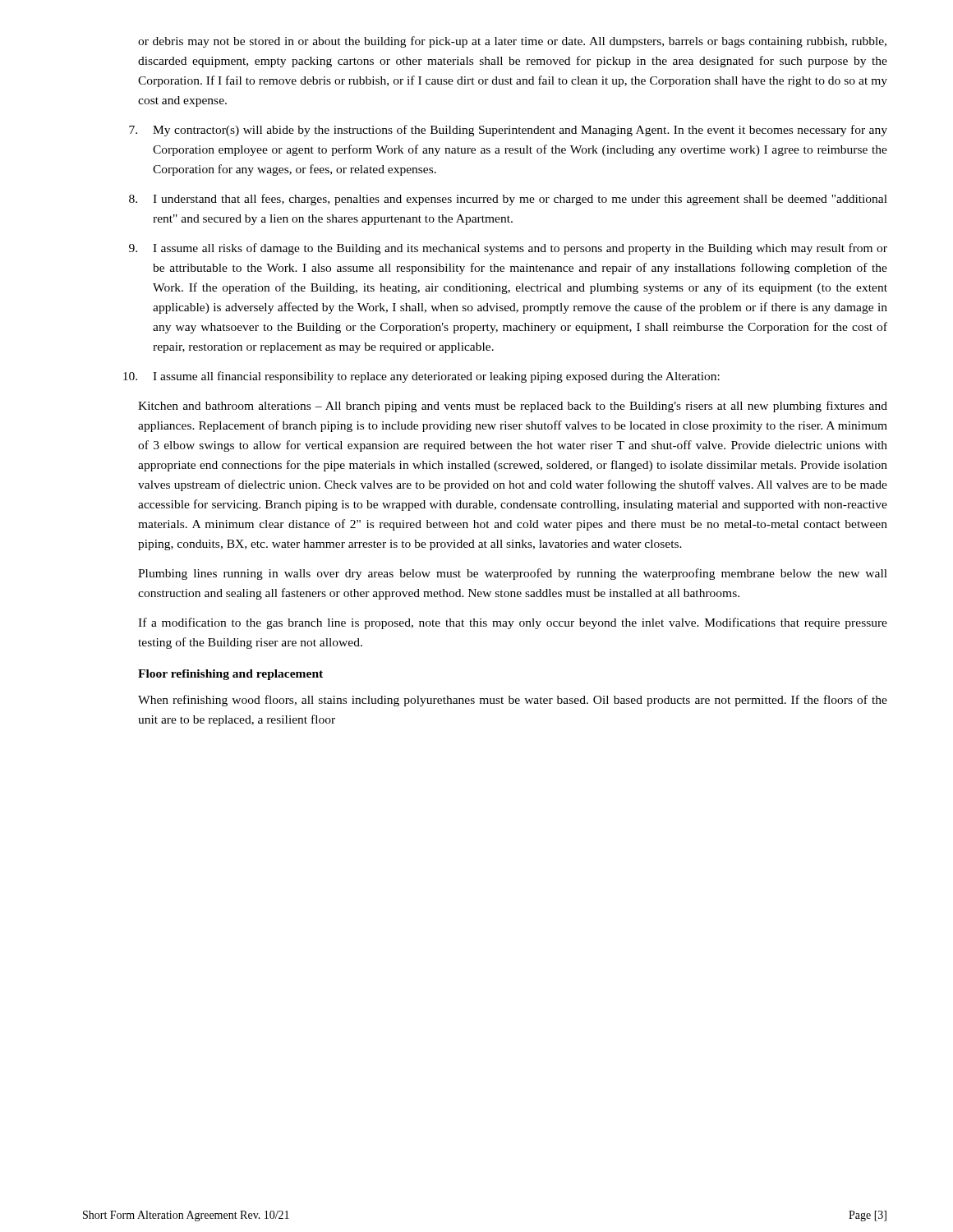
Task: Find the text starting "If a modification to the gas"
Action: (x=513, y=632)
